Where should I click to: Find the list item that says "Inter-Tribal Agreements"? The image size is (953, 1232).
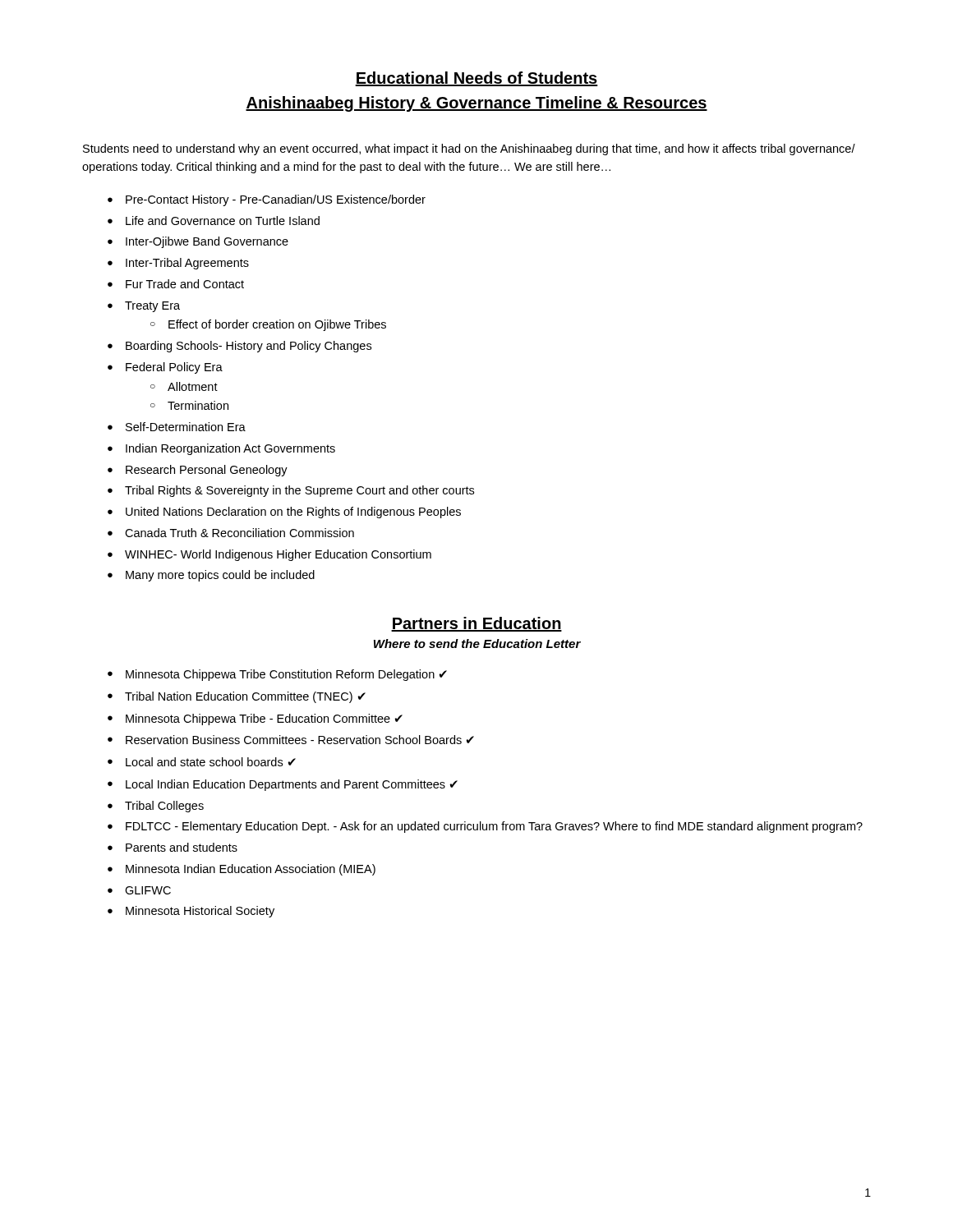(x=178, y=264)
